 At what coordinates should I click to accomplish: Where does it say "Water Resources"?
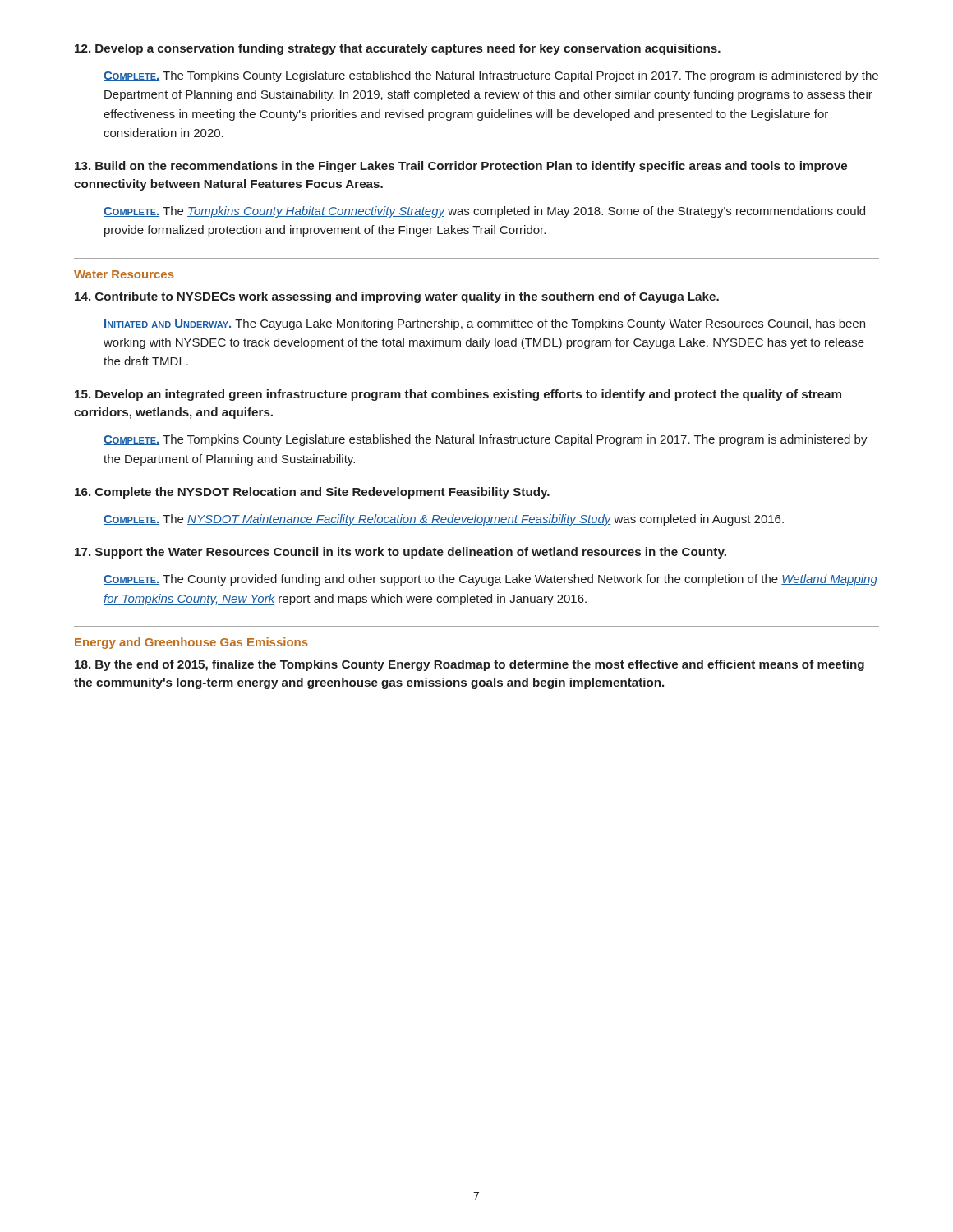coord(124,274)
